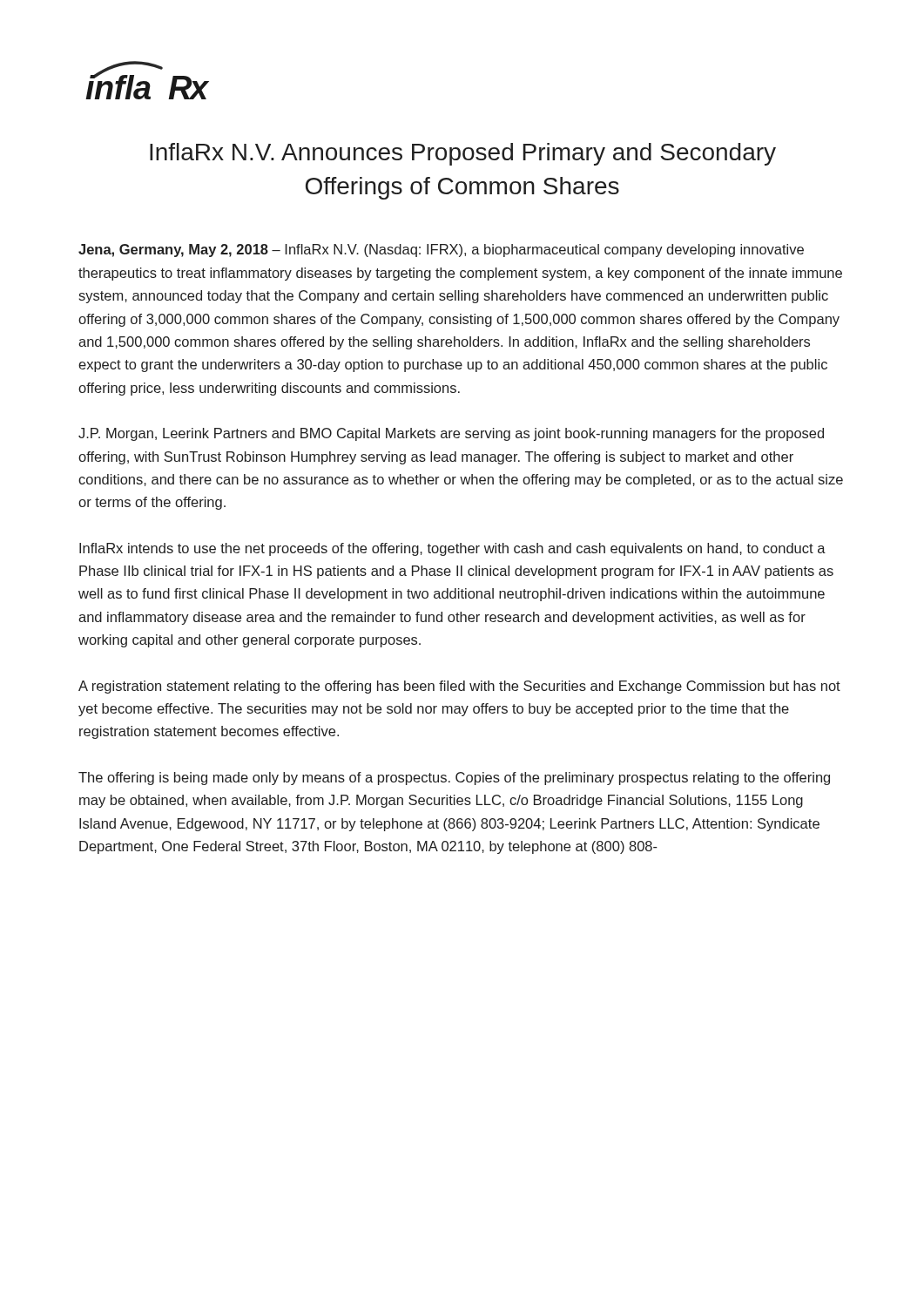
Task: Point to the block beginning "The offering is"
Action: click(455, 812)
